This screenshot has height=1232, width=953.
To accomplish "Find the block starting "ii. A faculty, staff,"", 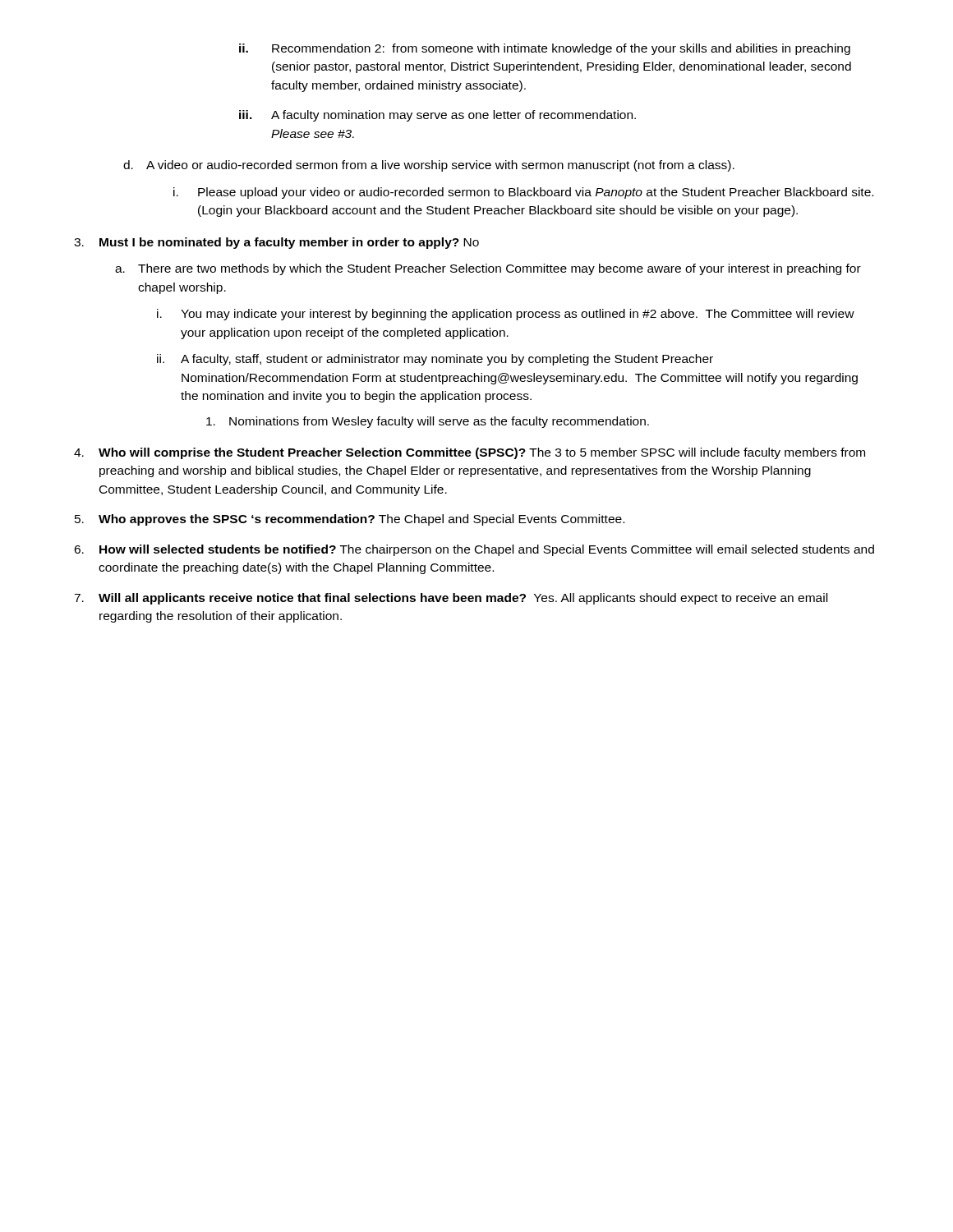I will 518,378.
